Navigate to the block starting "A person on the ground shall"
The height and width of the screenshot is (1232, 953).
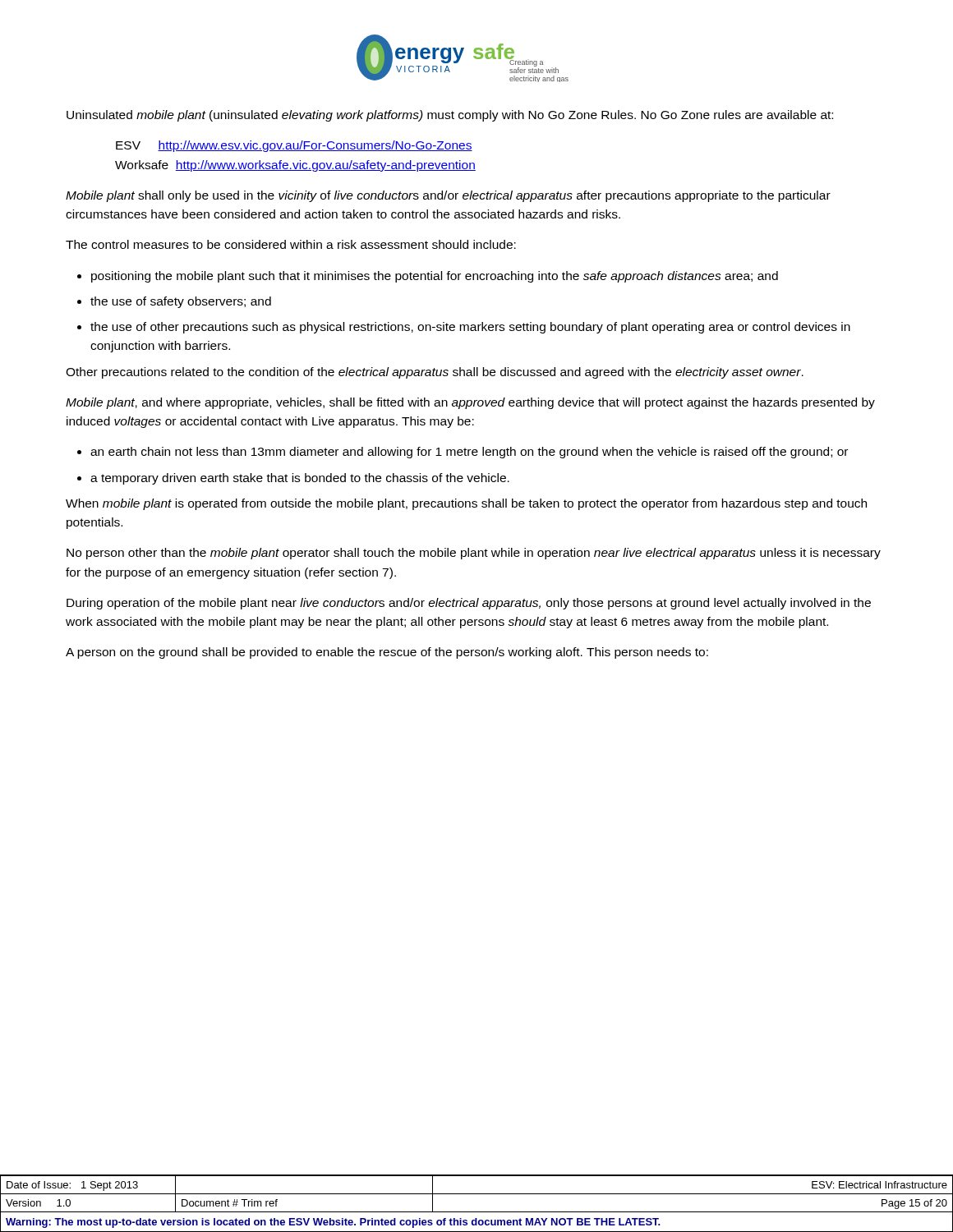click(x=387, y=652)
